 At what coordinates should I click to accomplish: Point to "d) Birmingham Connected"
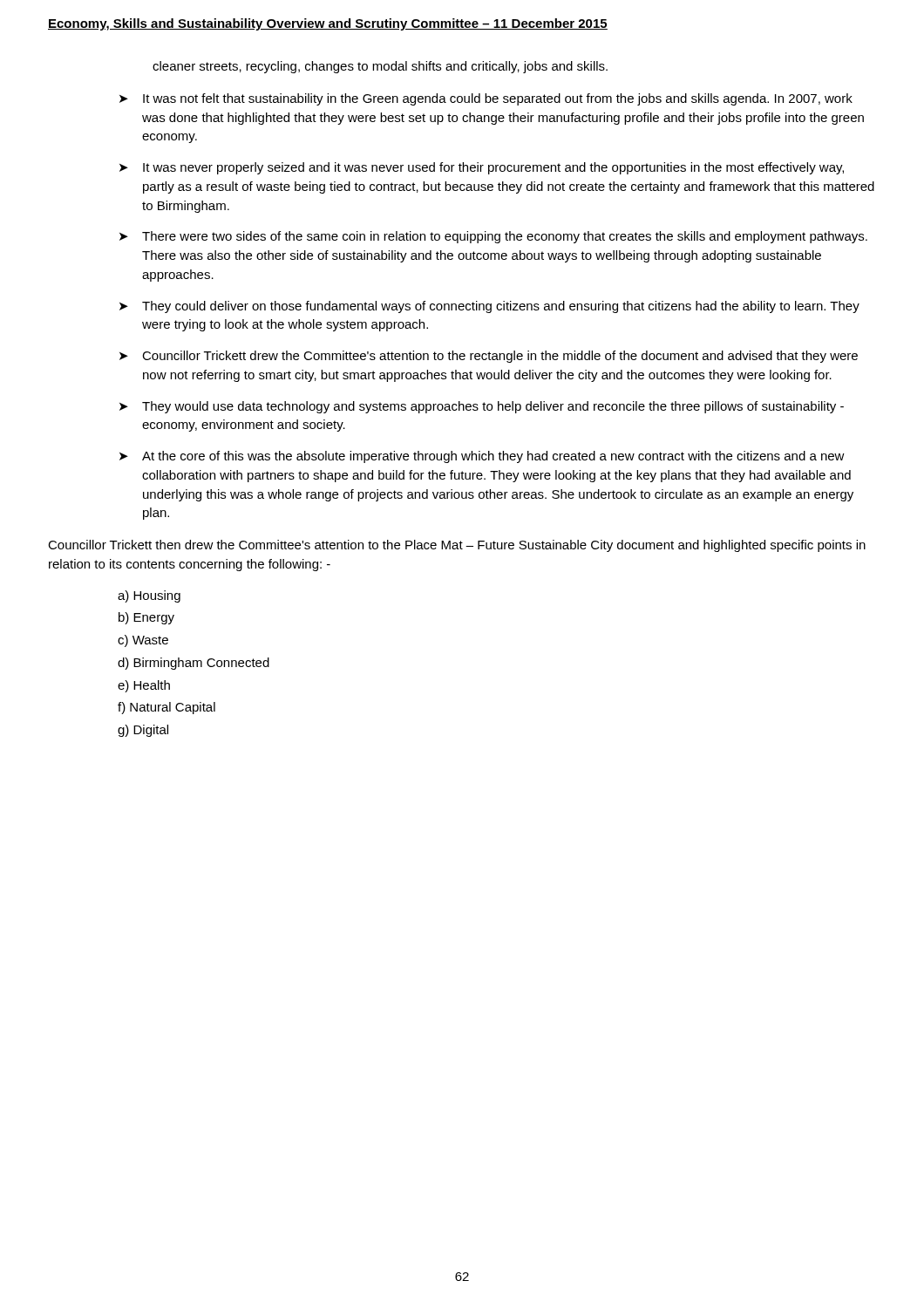[194, 662]
